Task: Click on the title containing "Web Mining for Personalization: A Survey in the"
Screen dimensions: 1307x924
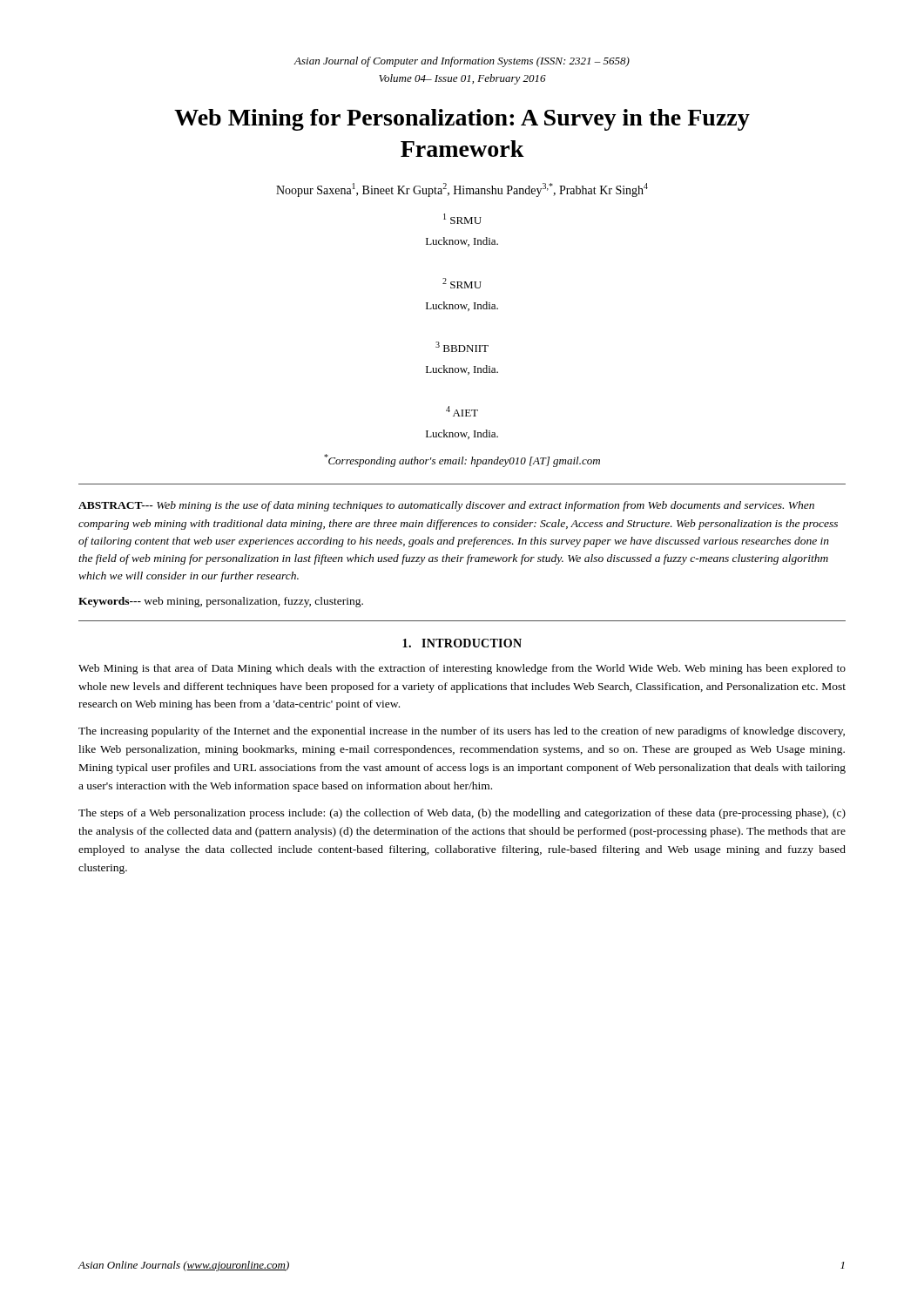Action: (x=462, y=134)
